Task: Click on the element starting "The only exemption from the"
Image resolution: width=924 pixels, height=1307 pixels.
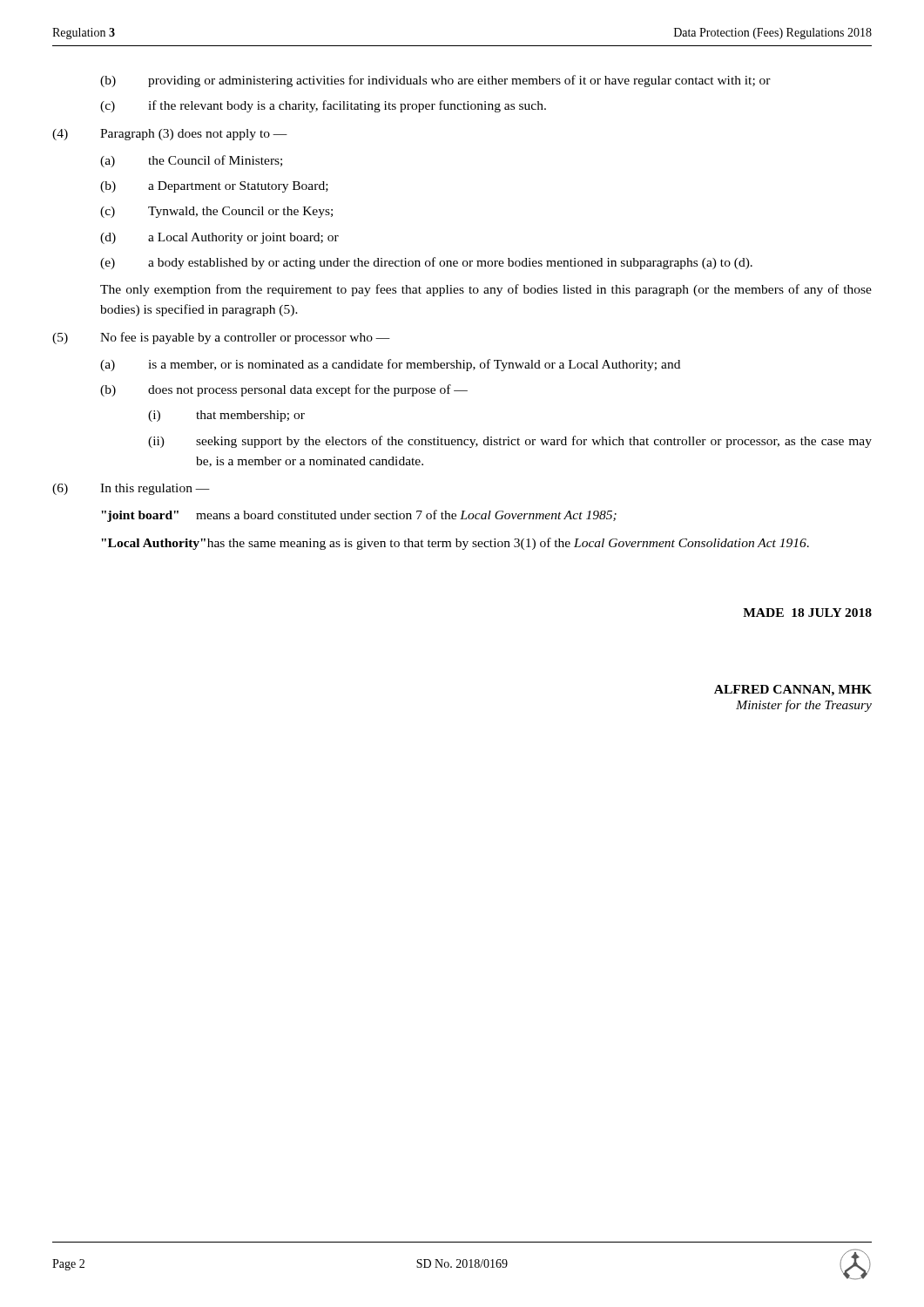Action: pos(486,299)
